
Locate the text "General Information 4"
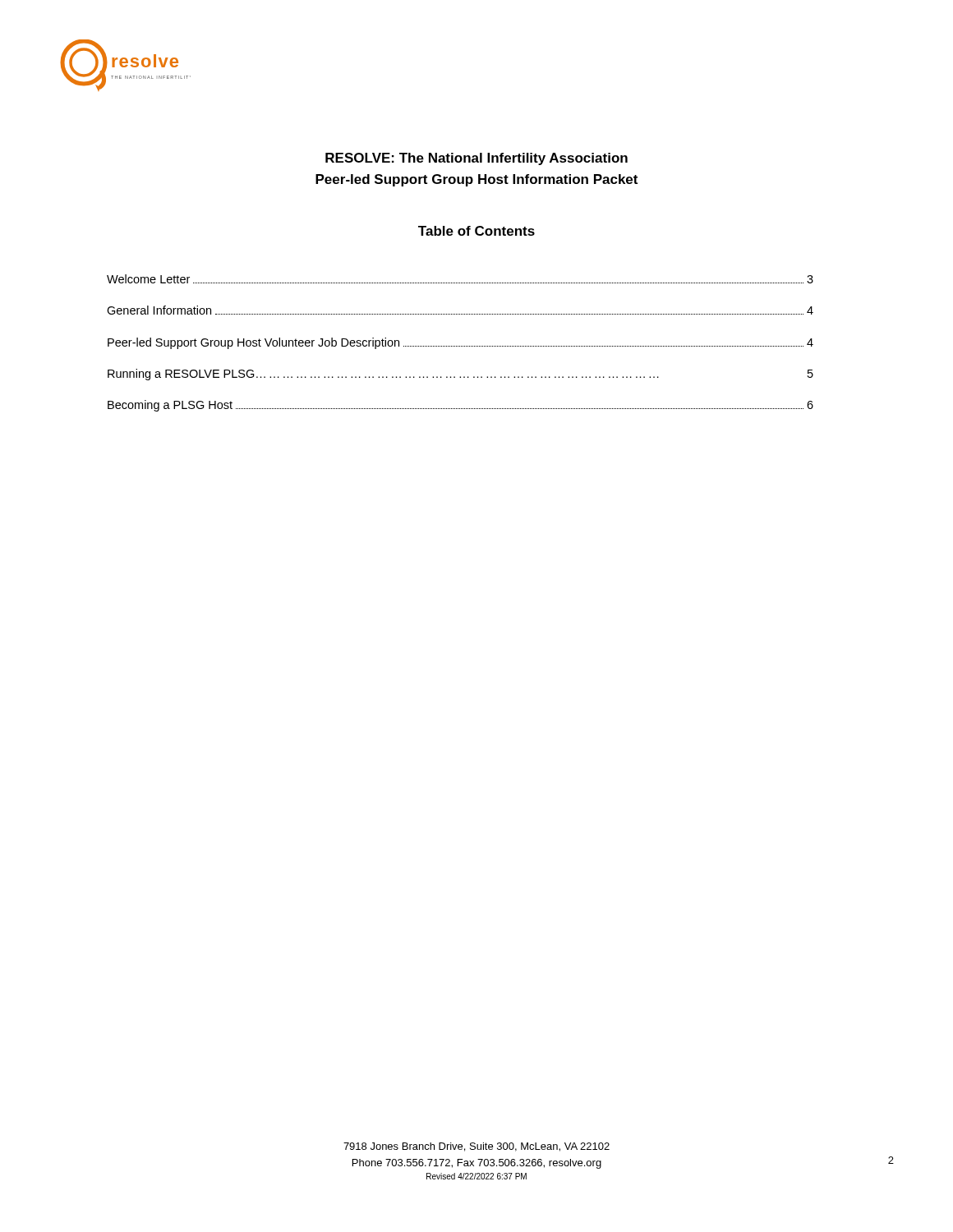point(460,311)
